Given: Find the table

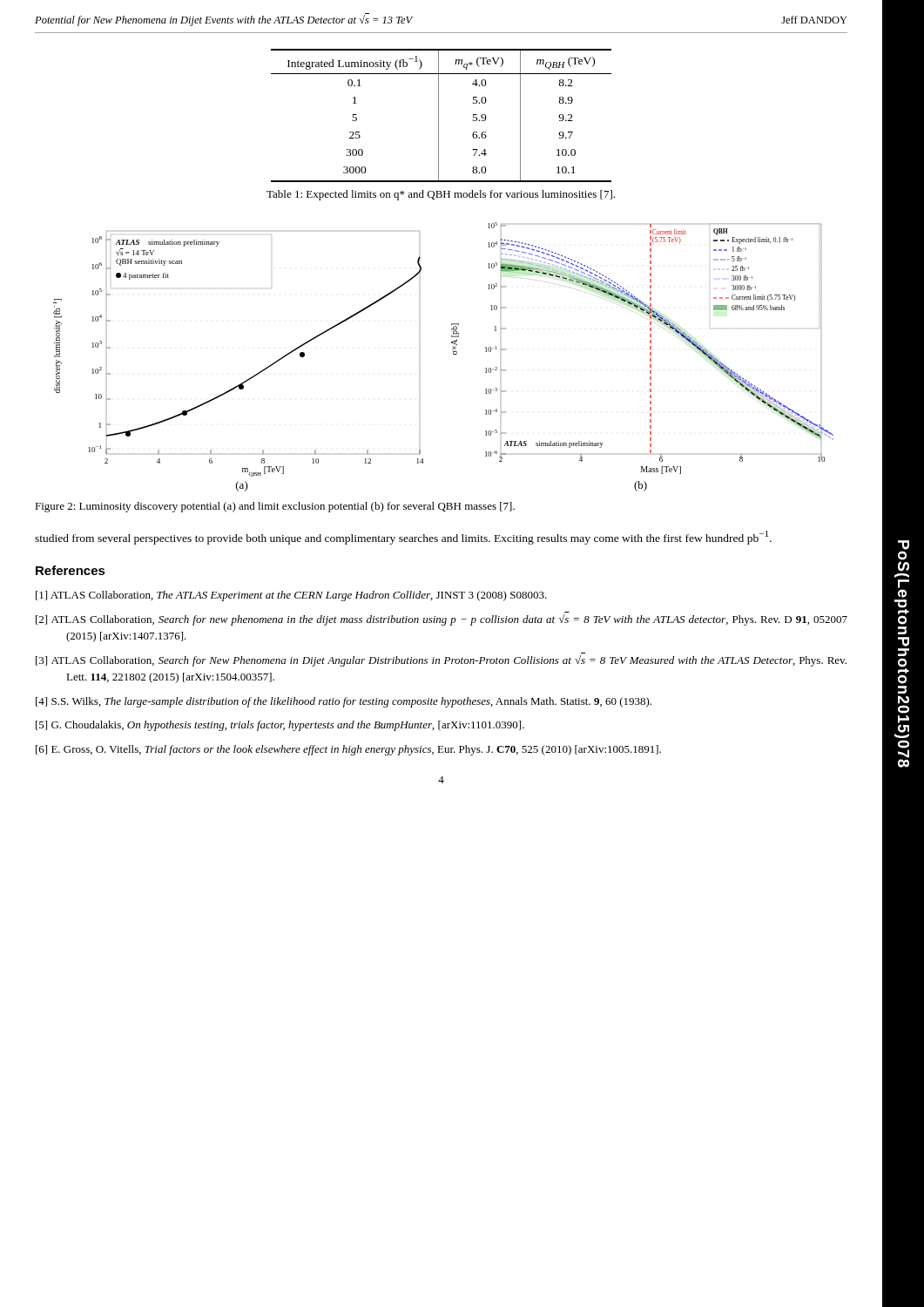Looking at the screenshot, I should [441, 115].
